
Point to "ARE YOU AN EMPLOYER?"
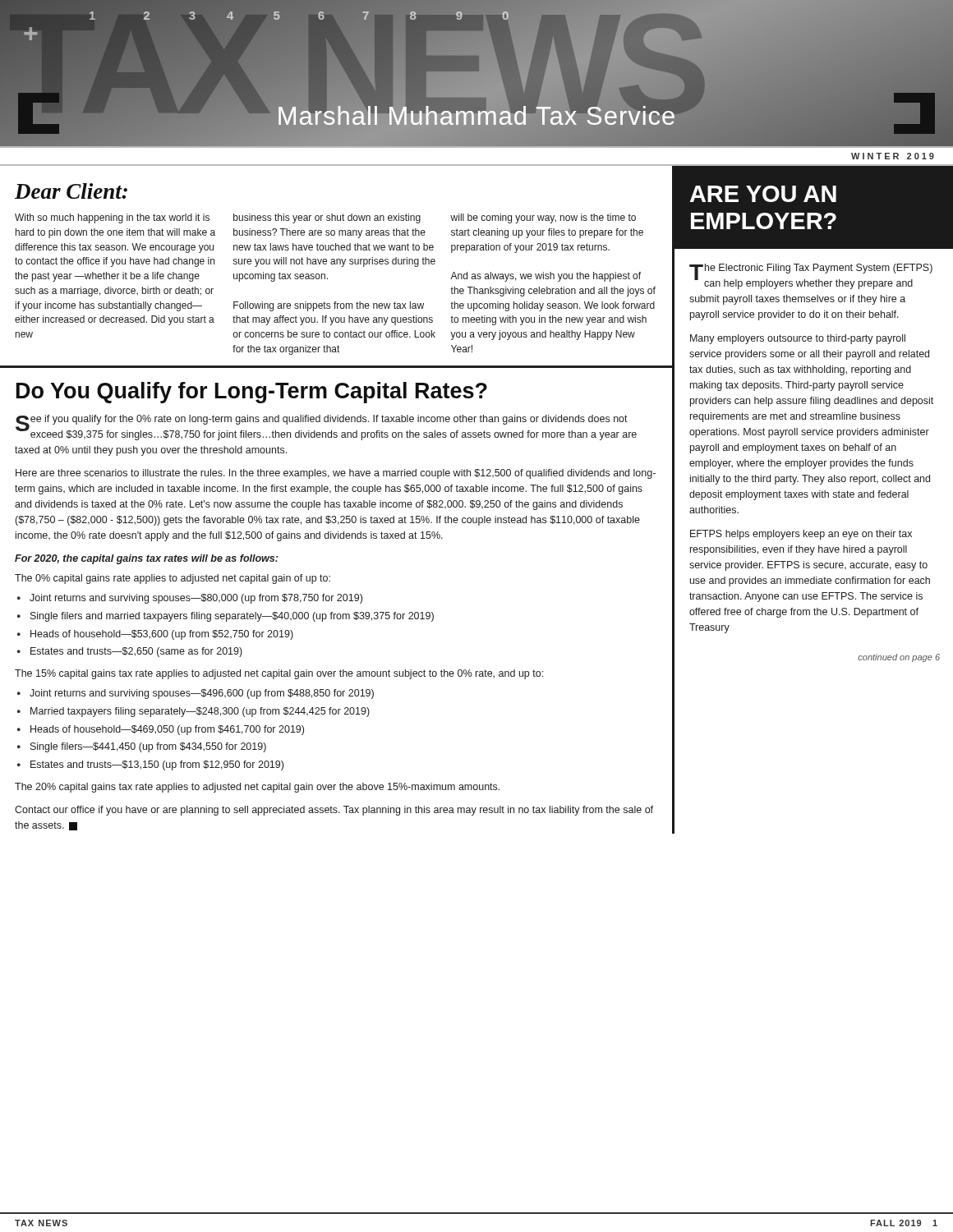pyautogui.click(x=814, y=208)
